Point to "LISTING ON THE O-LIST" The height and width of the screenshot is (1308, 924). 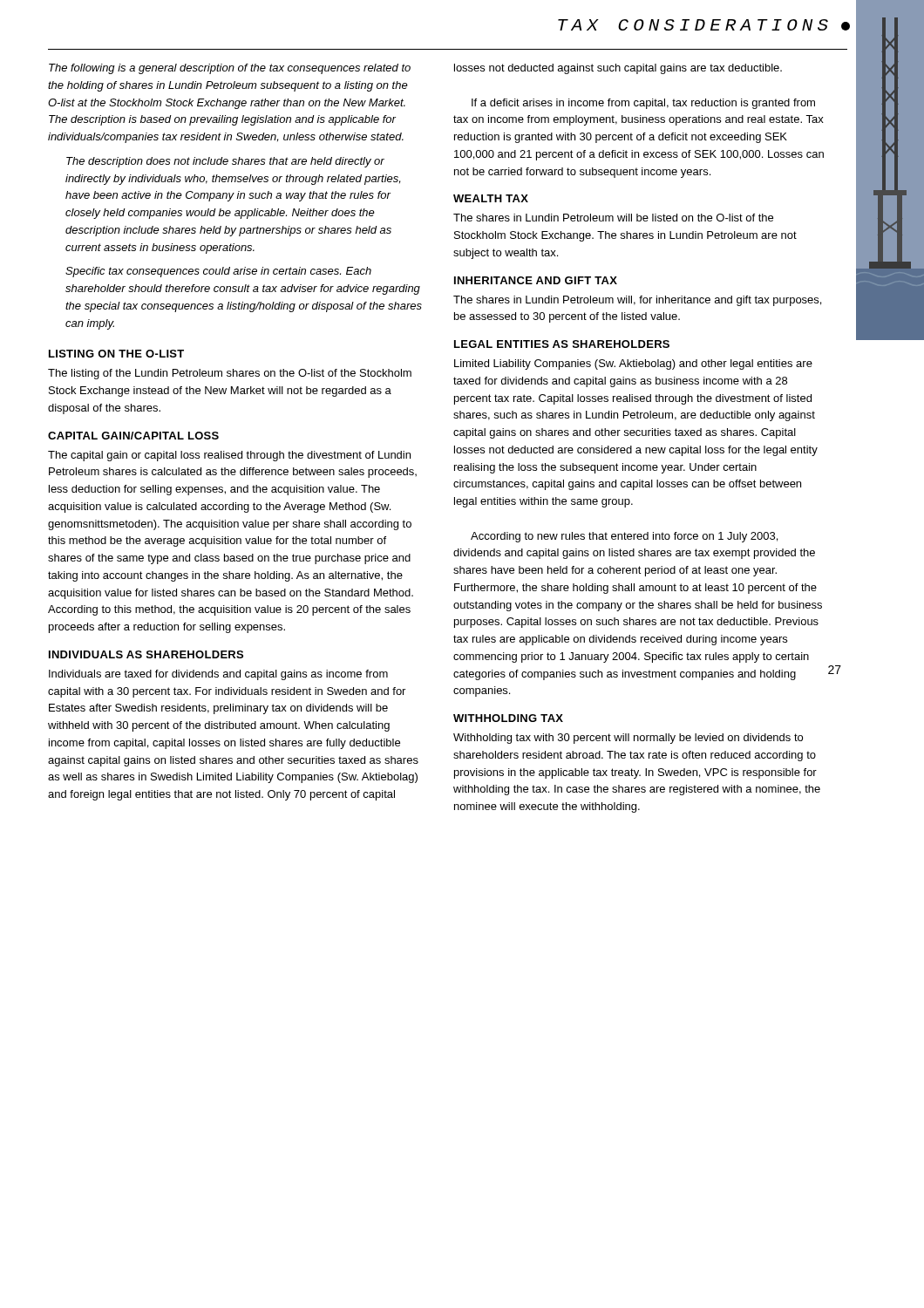pyautogui.click(x=116, y=354)
